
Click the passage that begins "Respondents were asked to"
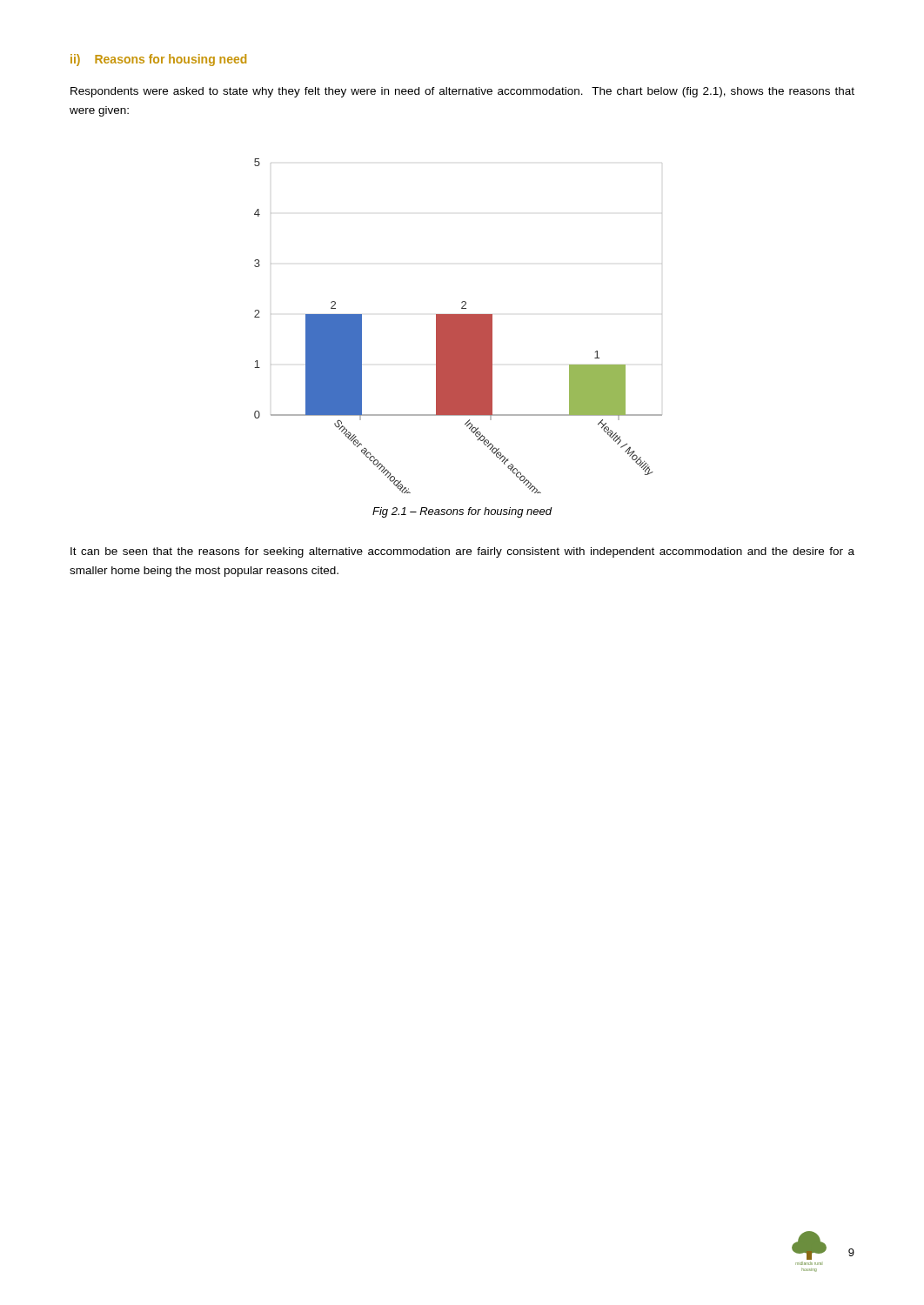pos(462,100)
